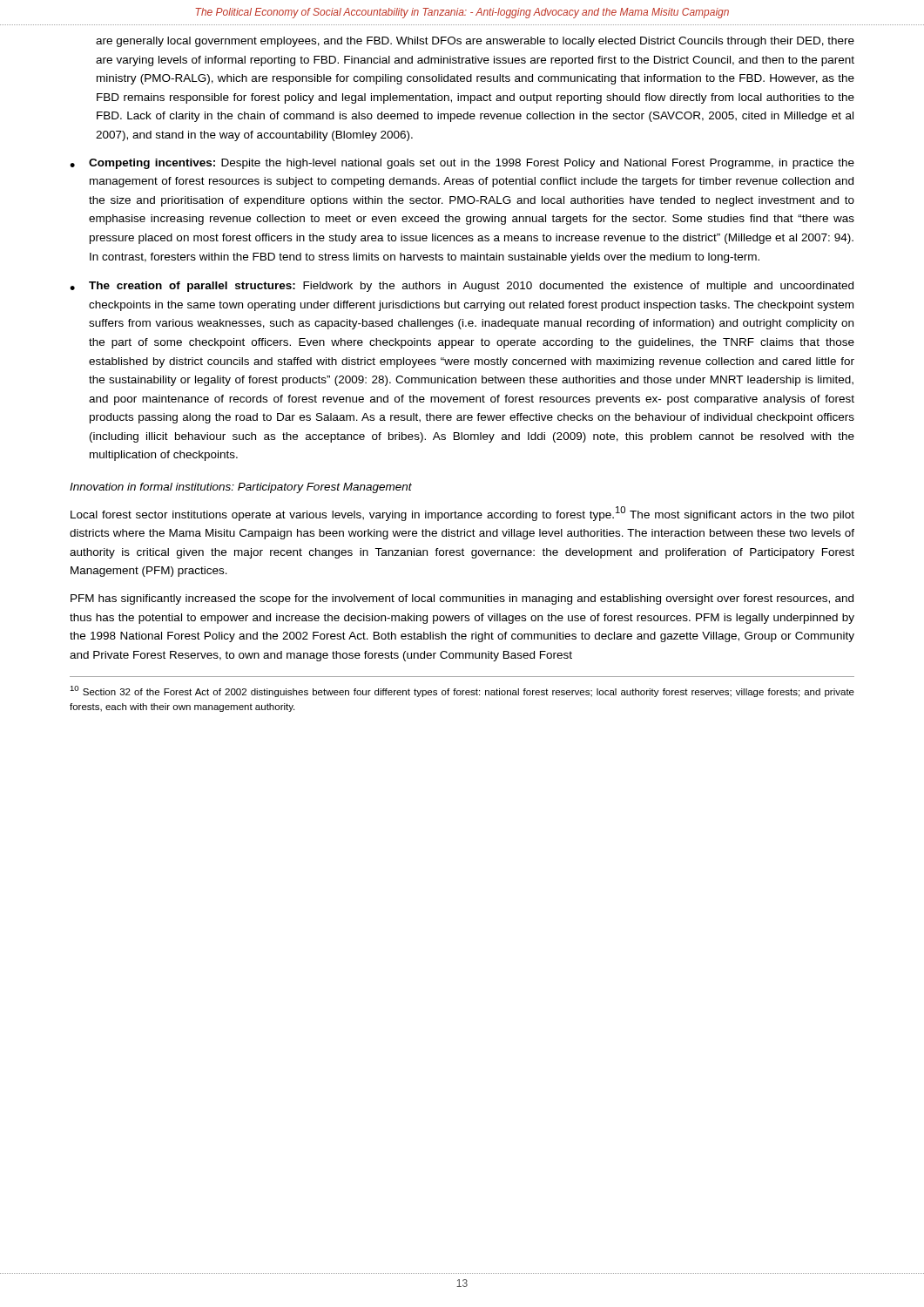Point to the passage starting "• The creation"
The width and height of the screenshot is (924, 1307).
point(462,370)
